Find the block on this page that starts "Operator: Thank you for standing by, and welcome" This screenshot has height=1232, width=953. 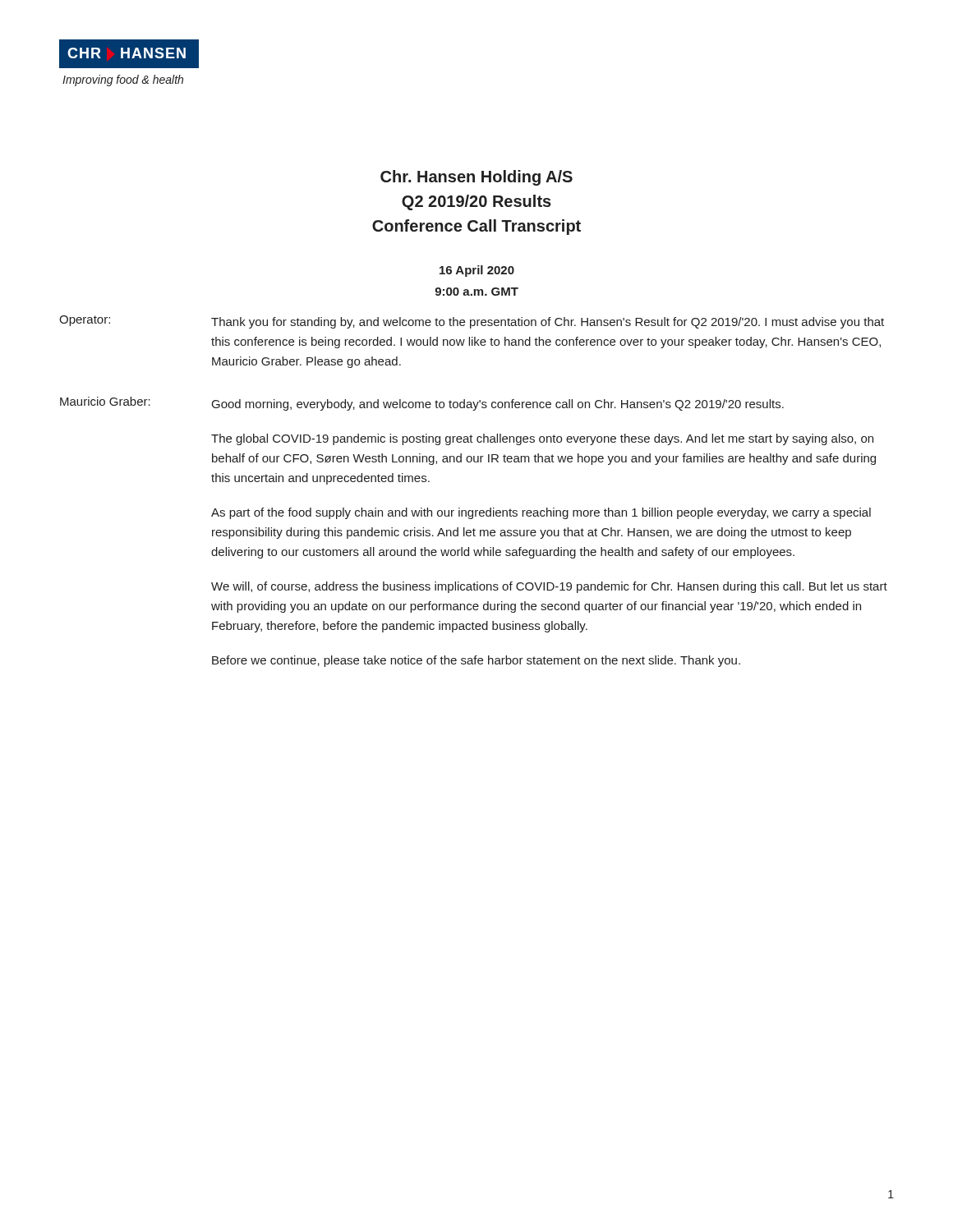coord(476,342)
